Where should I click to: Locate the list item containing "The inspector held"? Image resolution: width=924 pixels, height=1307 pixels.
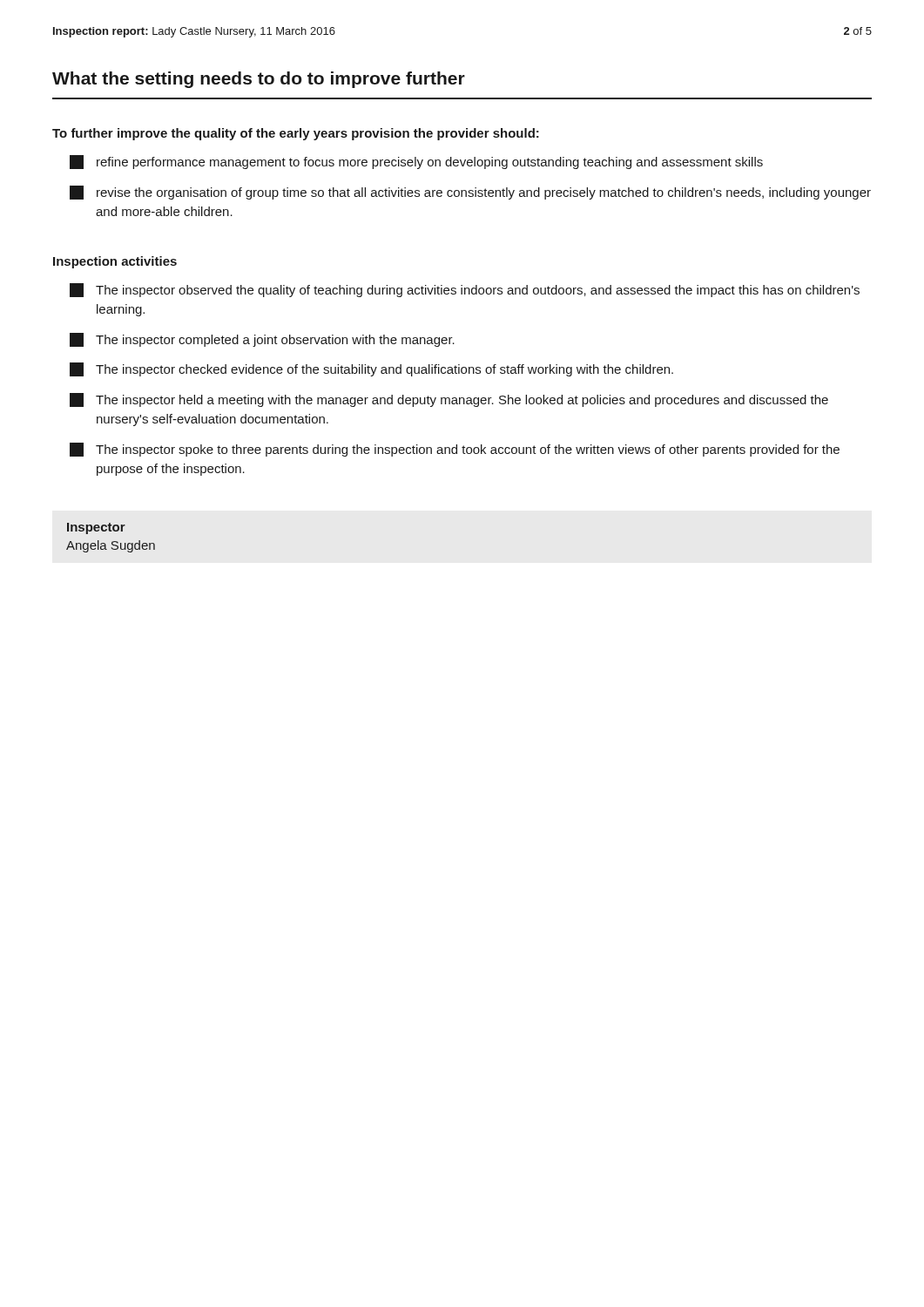pos(471,409)
